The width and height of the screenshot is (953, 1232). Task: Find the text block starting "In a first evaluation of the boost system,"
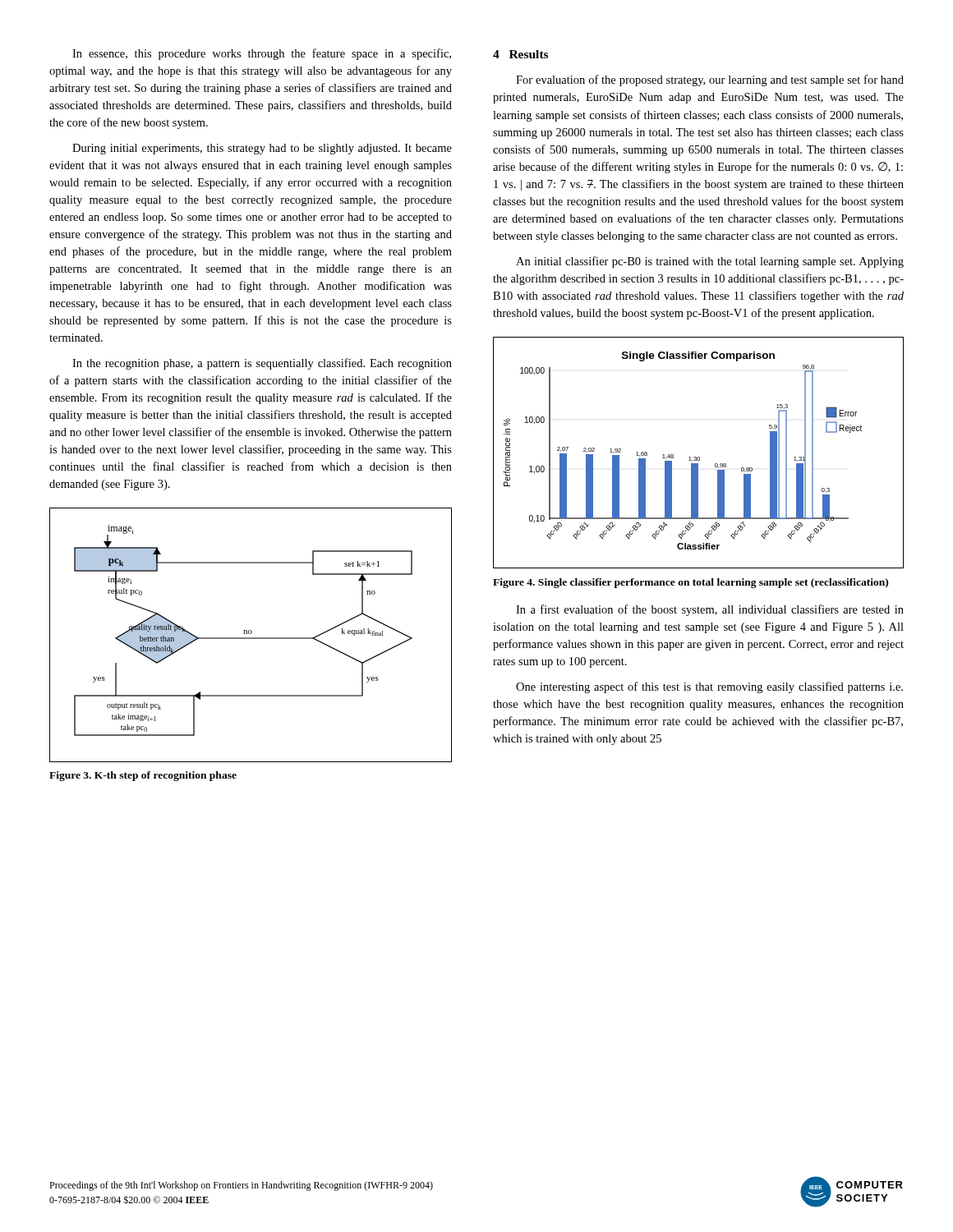tap(698, 636)
